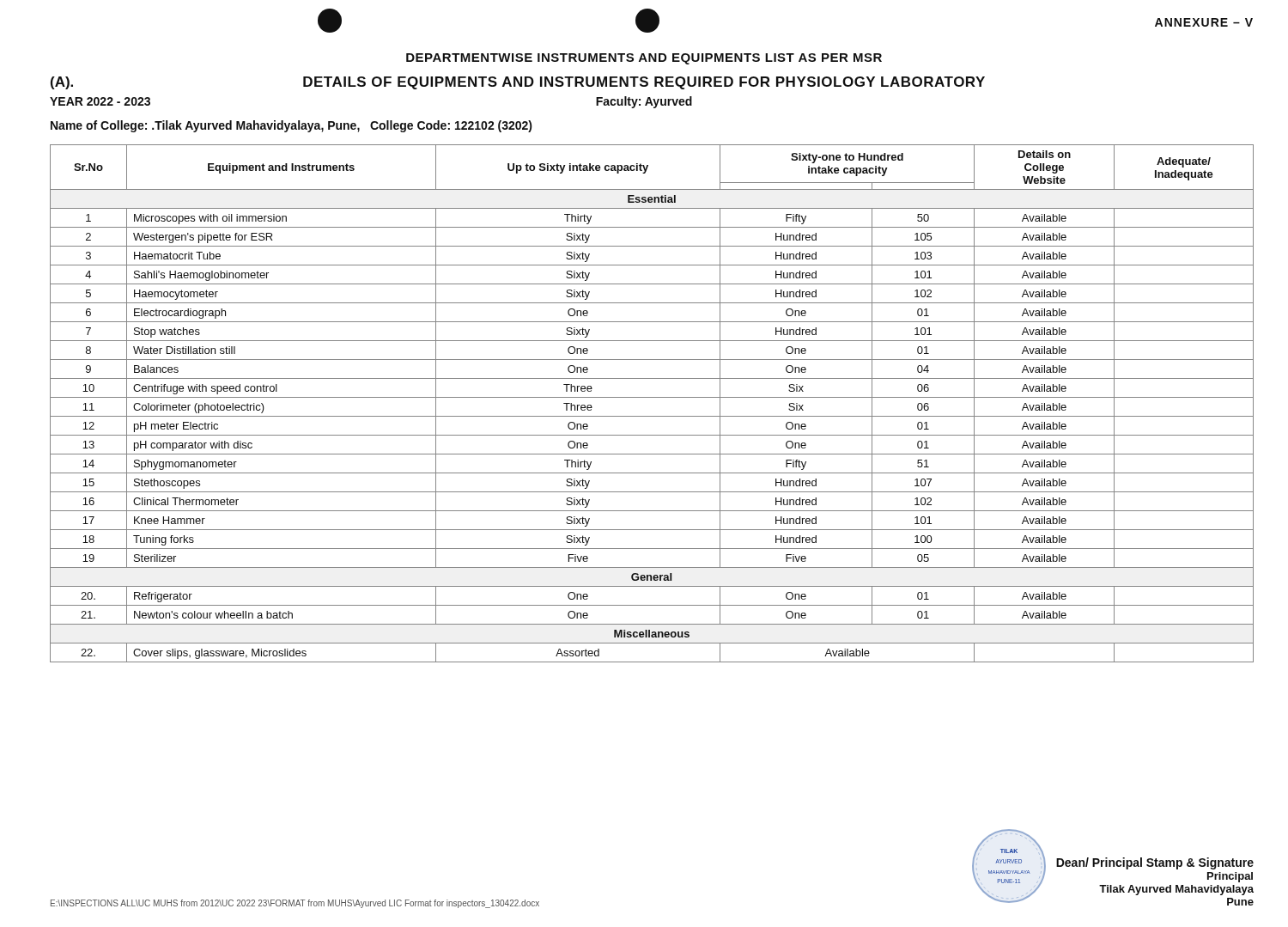The width and height of the screenshot is (1288, 927).
Task: Locate the region starting "Dean/ Principal Stamp & Signature Principal Tilak"
Action: click(1155, 882)
